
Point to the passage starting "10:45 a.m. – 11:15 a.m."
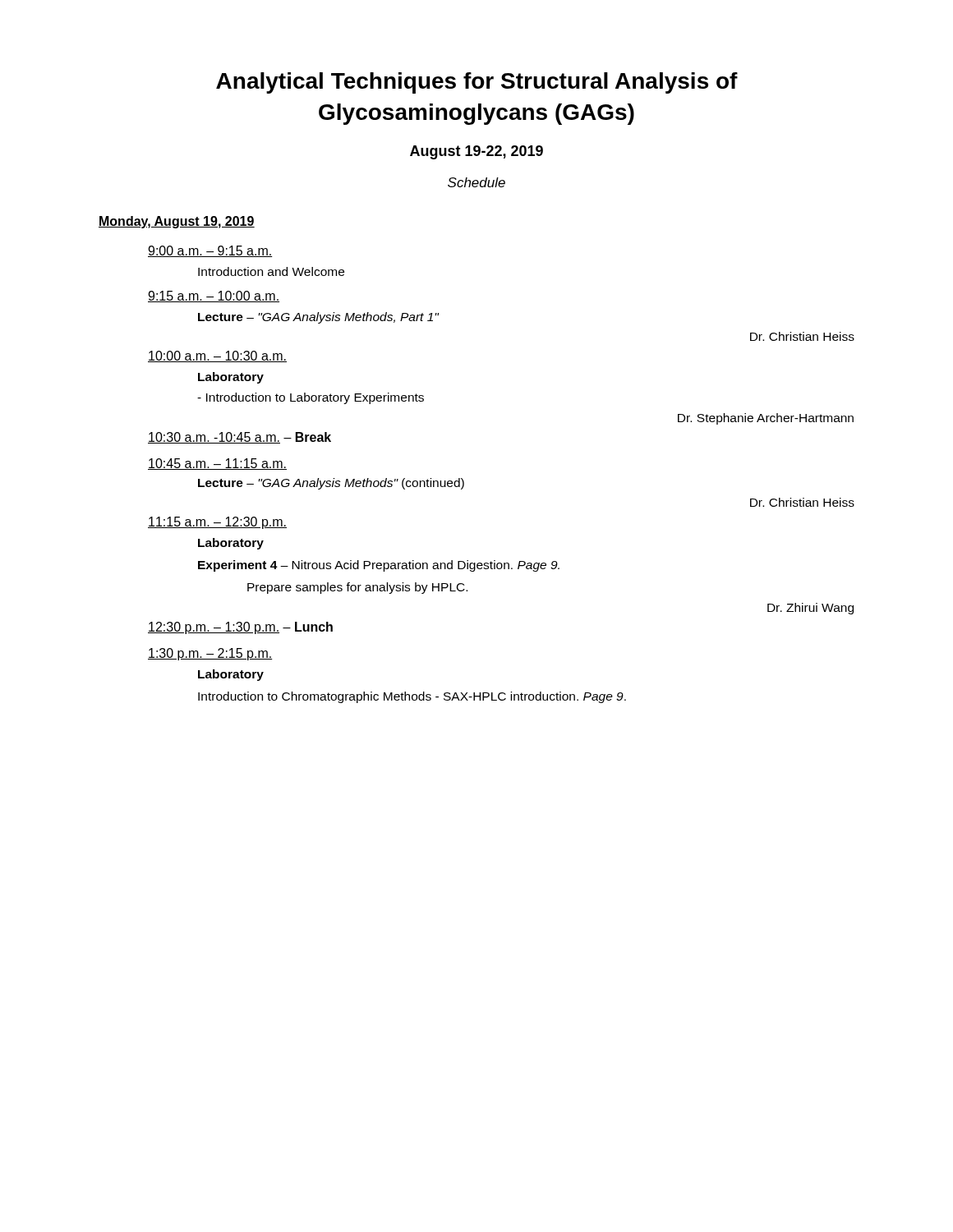pos(217,463)
